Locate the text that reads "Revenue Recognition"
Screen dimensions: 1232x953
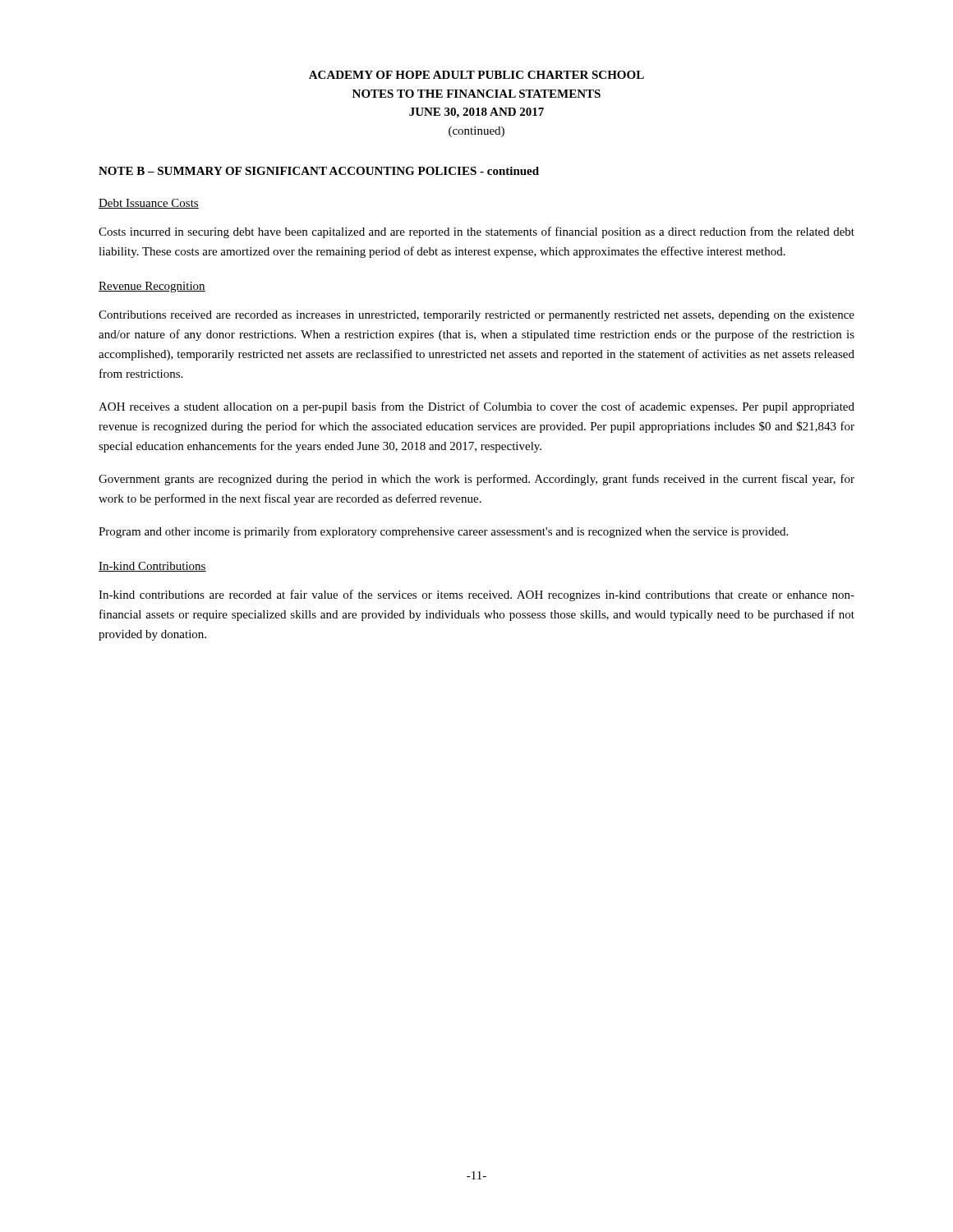pyautogui.click(x=152, y=286)
